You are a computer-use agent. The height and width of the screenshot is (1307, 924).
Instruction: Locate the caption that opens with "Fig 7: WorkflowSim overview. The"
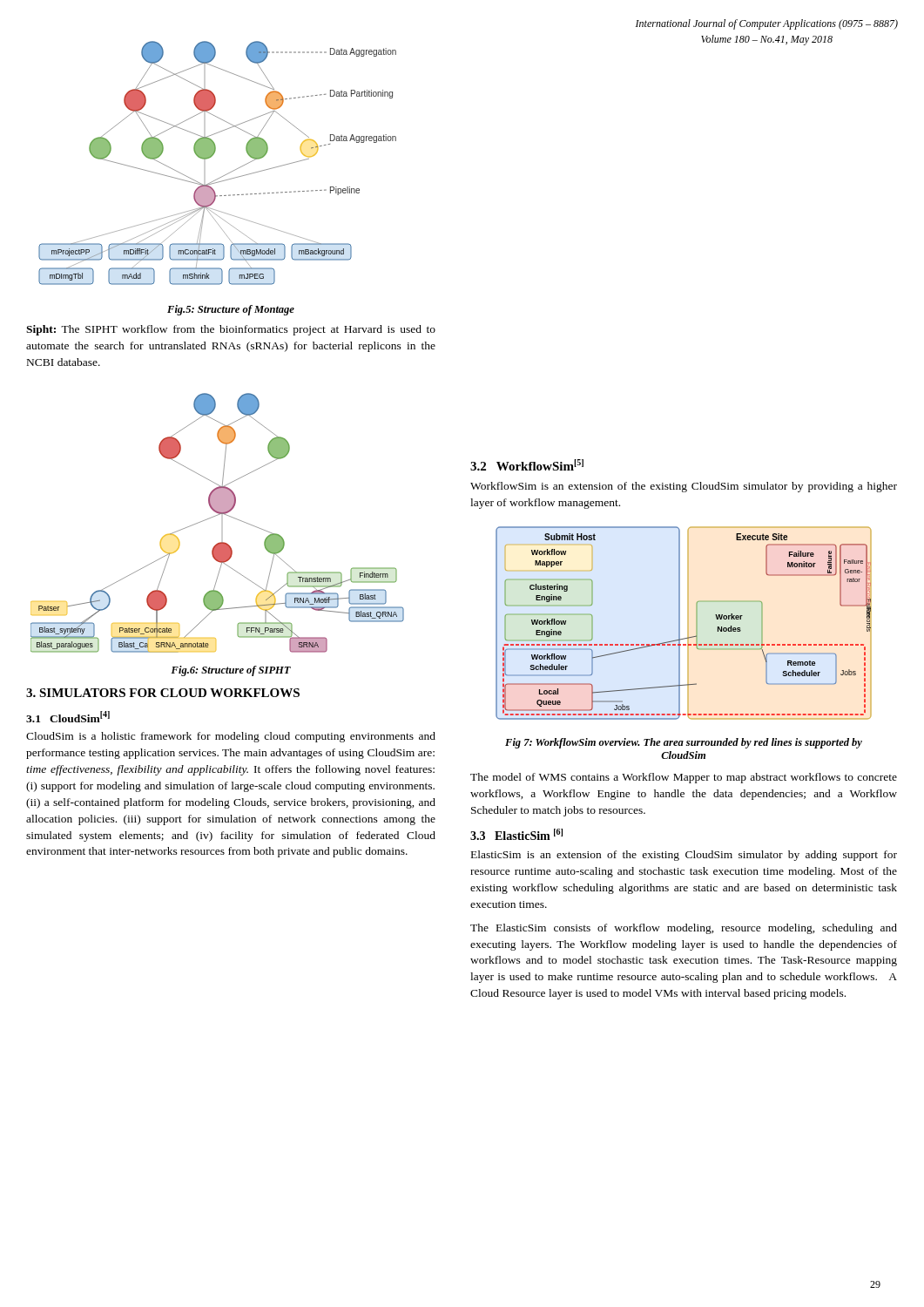[x=684, y=749]
